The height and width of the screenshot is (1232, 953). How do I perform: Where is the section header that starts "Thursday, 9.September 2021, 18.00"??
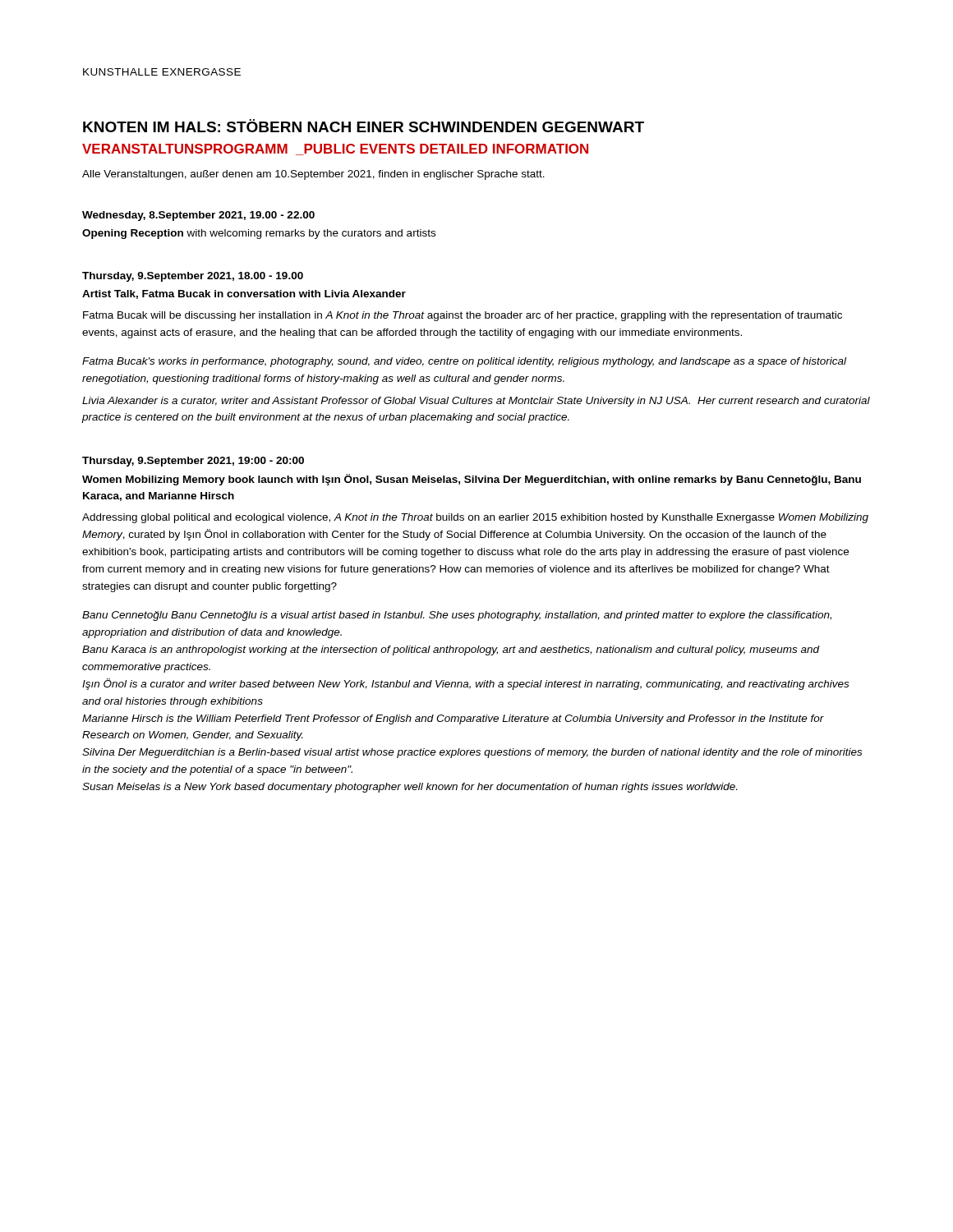(193, 275)
